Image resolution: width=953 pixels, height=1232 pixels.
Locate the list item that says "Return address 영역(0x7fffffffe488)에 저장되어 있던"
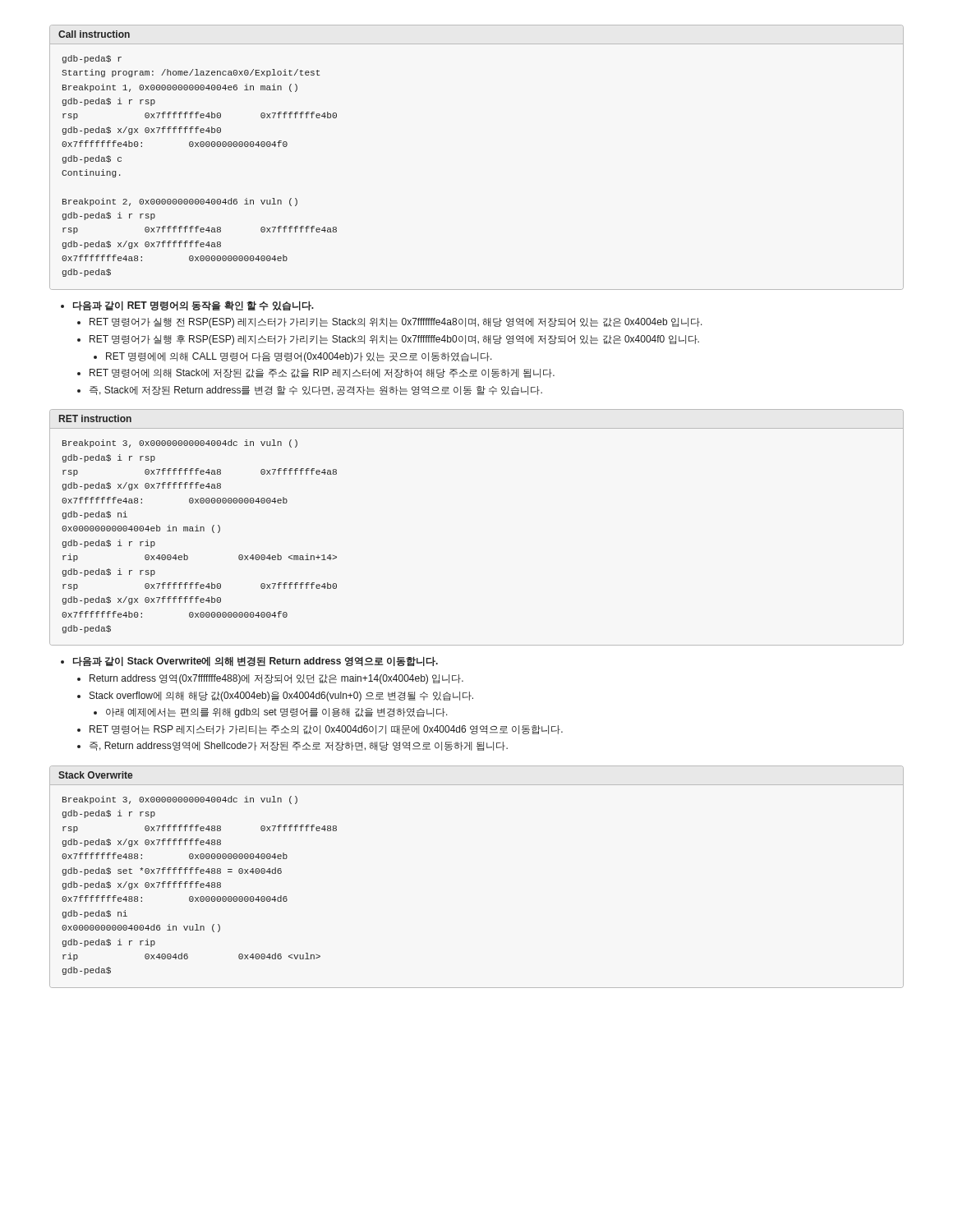coord(276,678)
